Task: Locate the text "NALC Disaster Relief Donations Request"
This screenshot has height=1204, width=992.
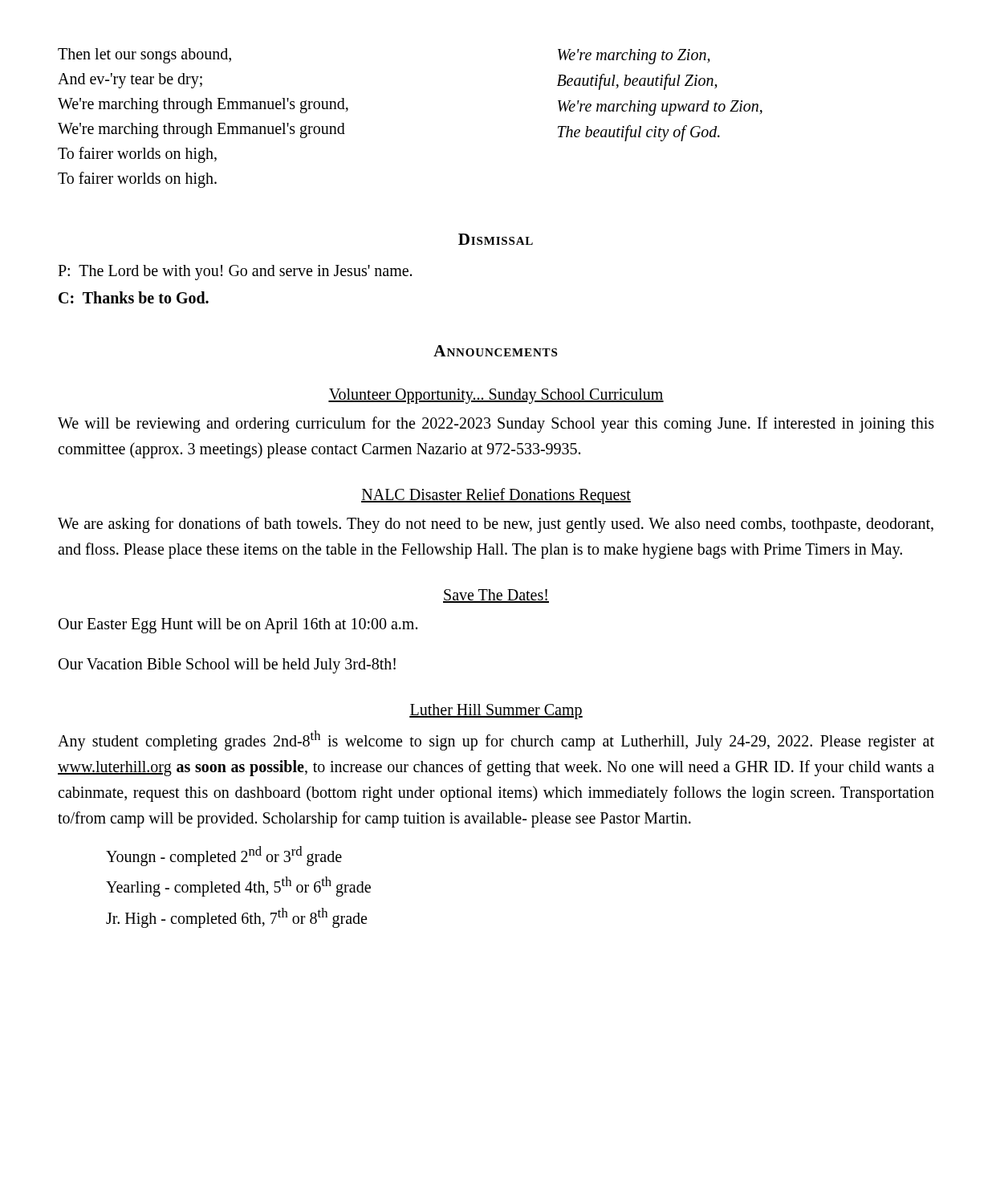Action: 496,494
